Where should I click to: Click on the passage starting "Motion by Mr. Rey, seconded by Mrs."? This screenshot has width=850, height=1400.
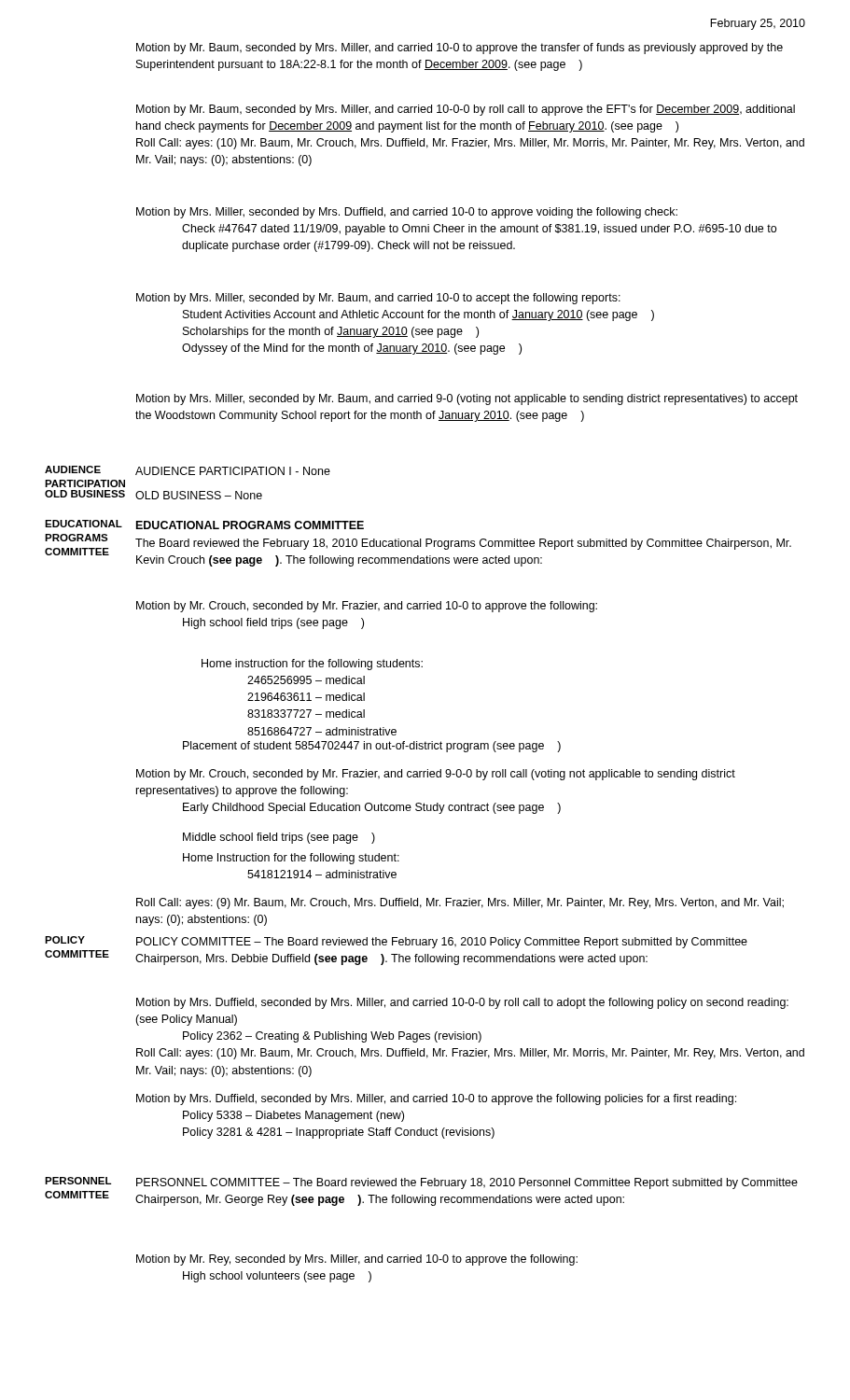click(x=470, y=1268)
